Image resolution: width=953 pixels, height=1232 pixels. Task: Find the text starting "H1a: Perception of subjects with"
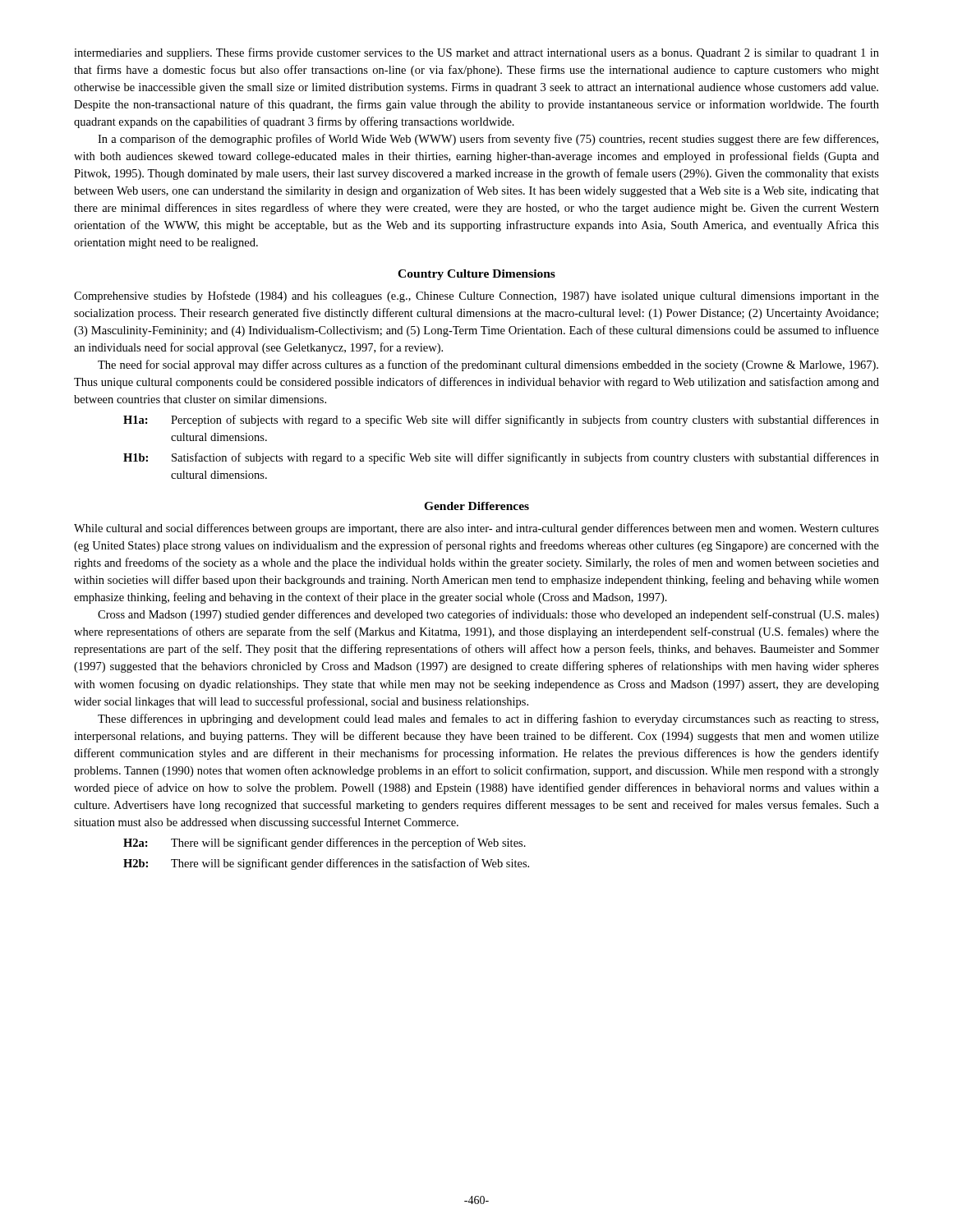click(501, 429)
